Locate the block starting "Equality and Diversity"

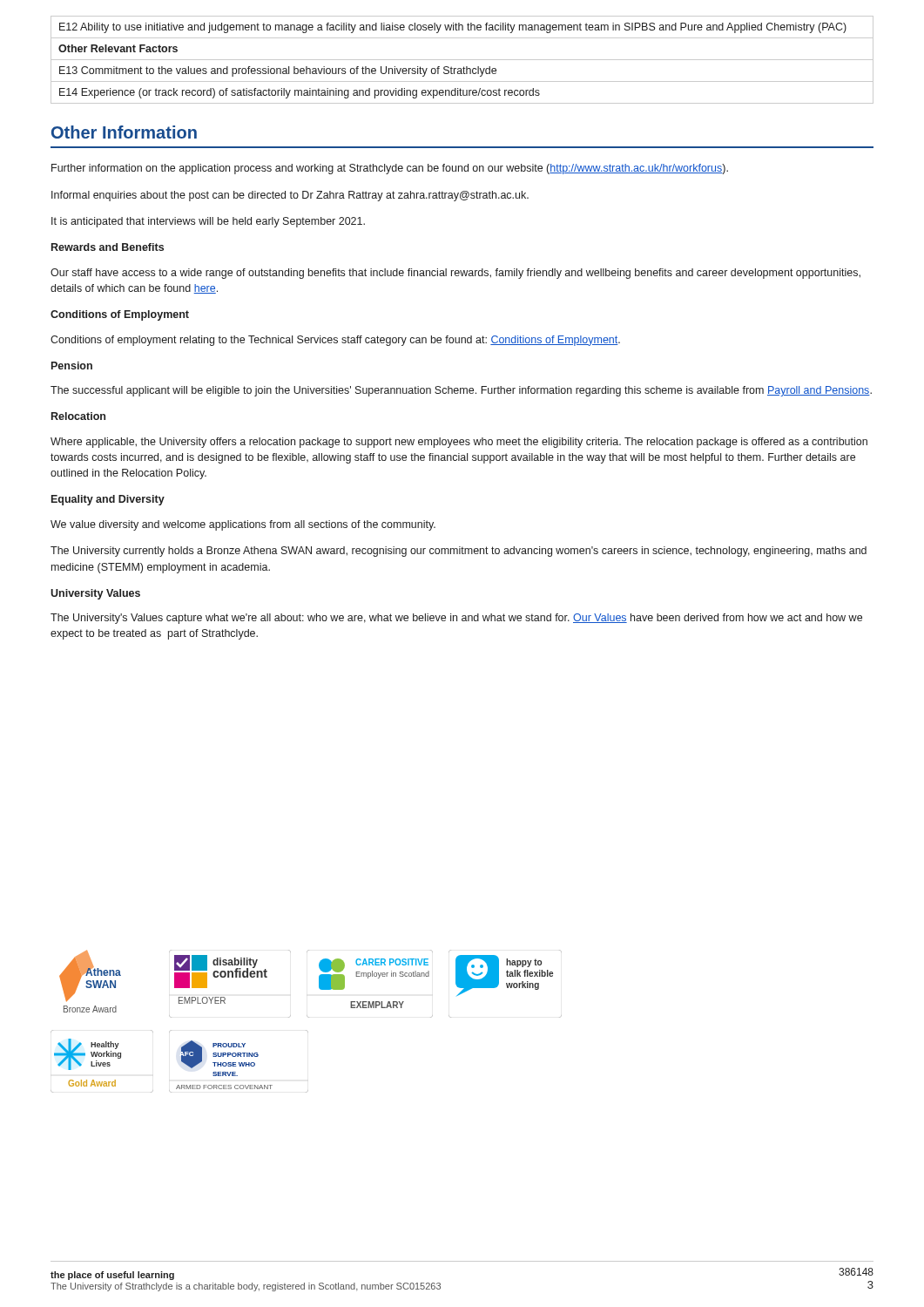pos(108,500)
